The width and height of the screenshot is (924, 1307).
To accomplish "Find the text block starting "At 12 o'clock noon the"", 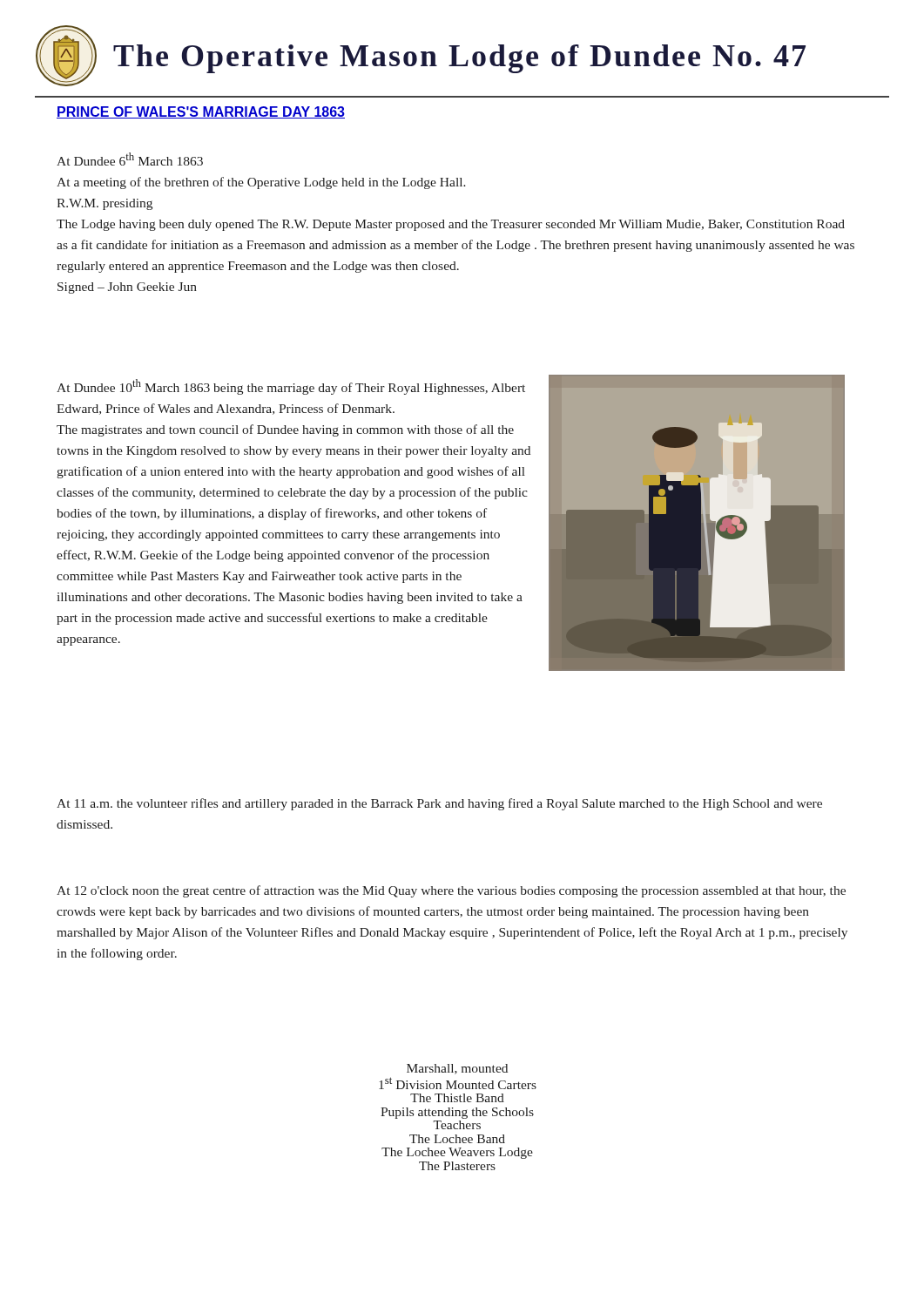I will tap(452, 921).
